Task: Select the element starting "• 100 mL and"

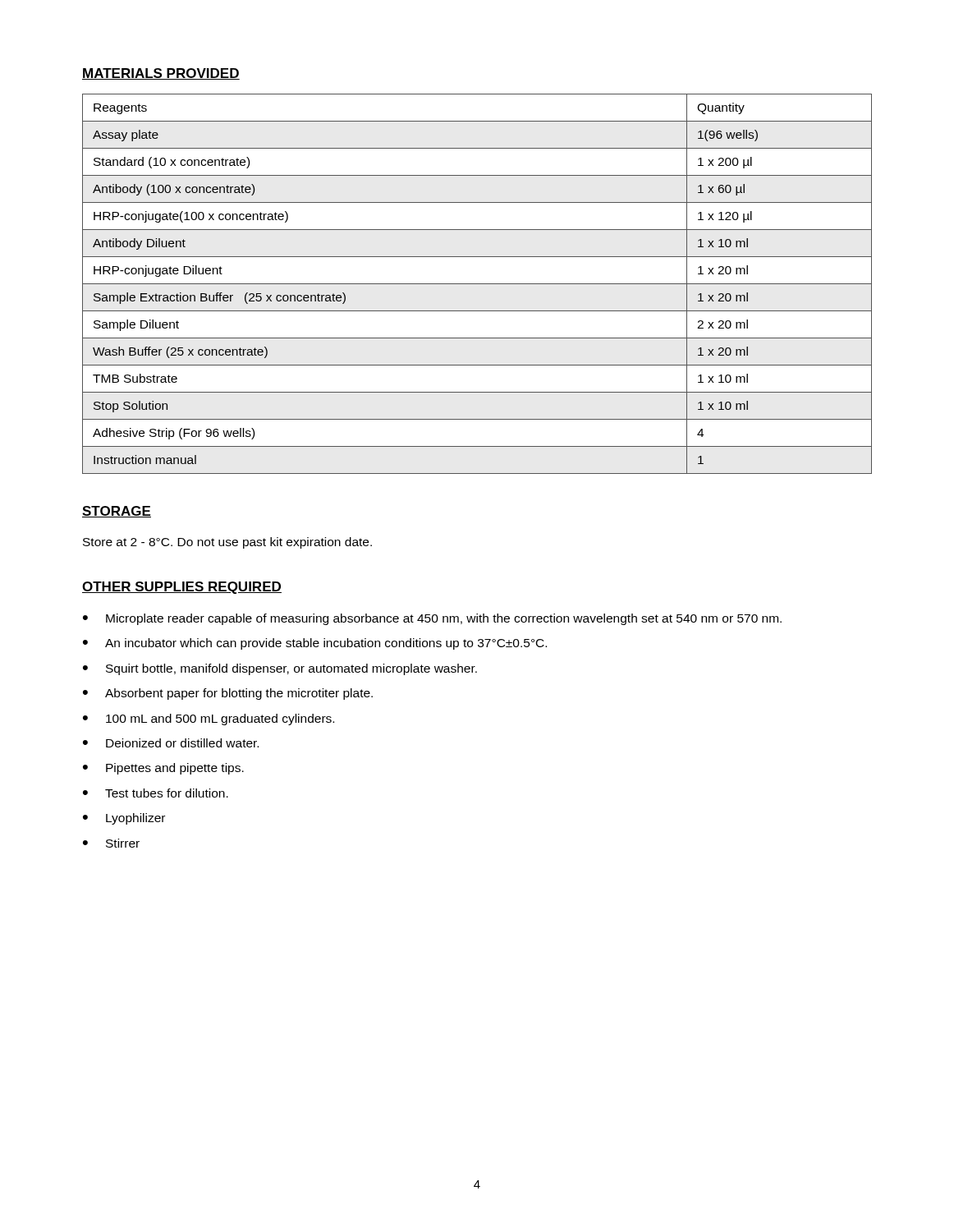Action: (209, 719)
